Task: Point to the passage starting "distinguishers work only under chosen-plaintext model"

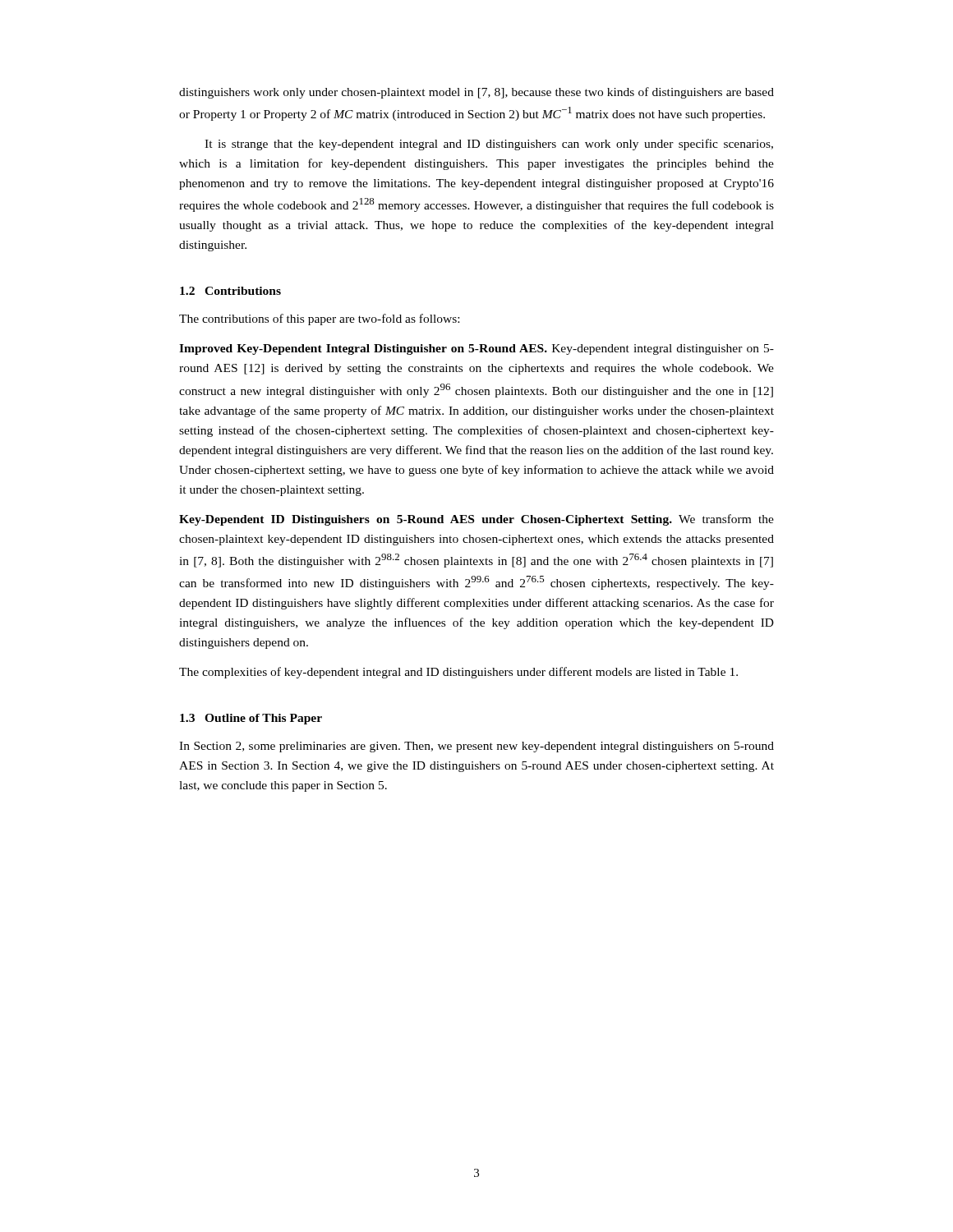Action: coord(476,103)
